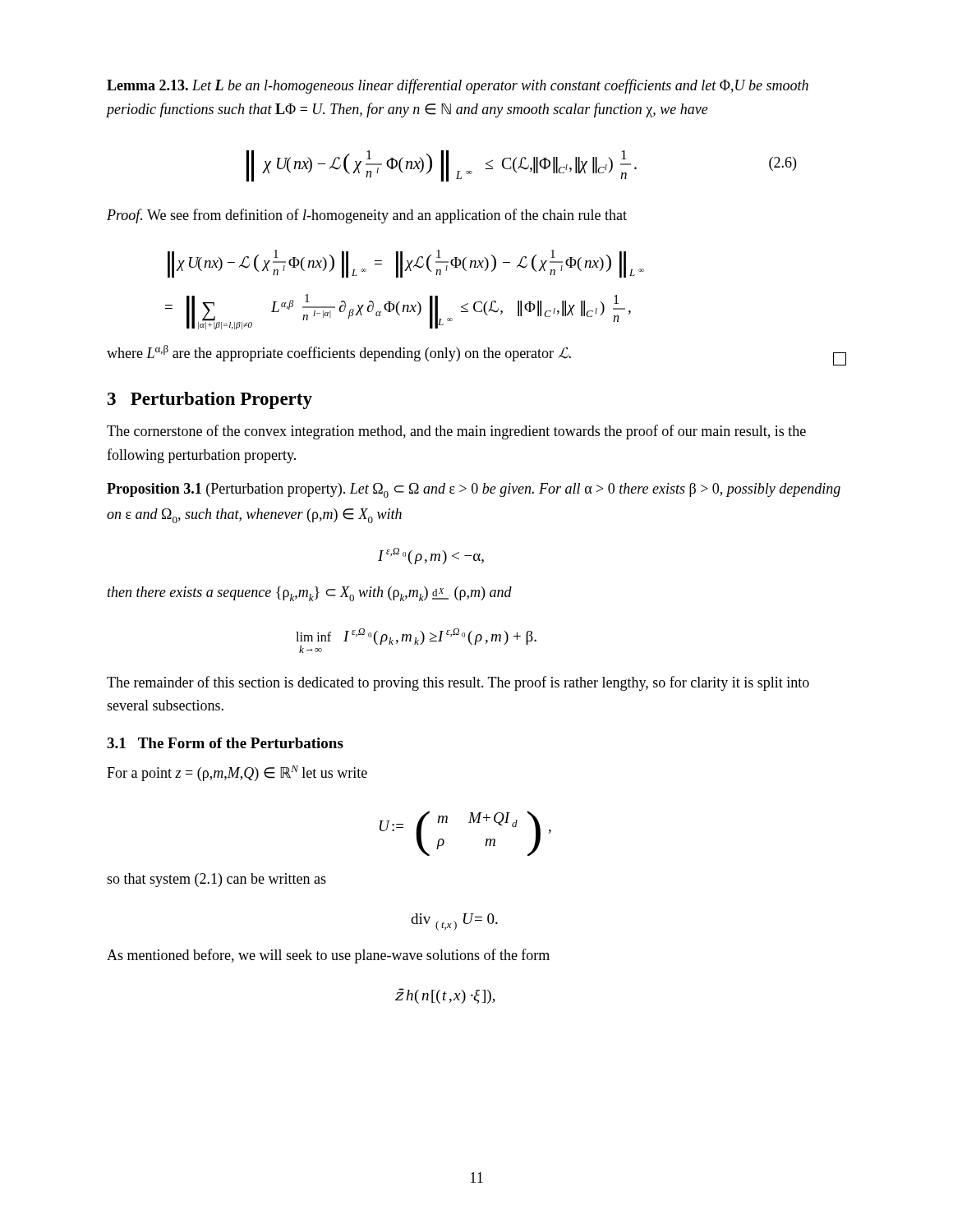Image resolution: width=953 pixels, height=1232 pixels.
Task: Locate the formula that says "z̄ h ( n [( t , x"
Action: [476, 993]
